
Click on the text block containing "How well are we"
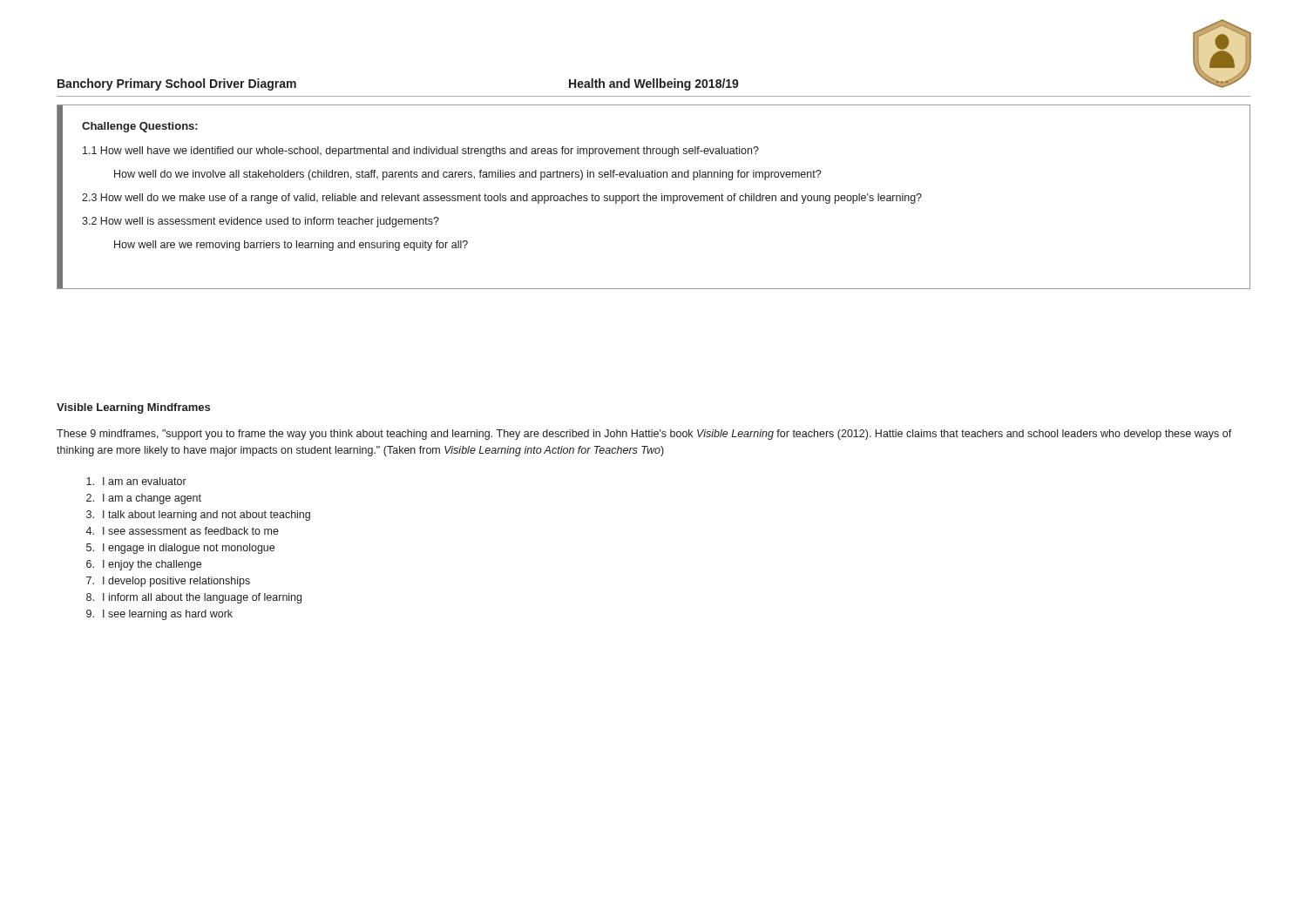coord(291,245)
